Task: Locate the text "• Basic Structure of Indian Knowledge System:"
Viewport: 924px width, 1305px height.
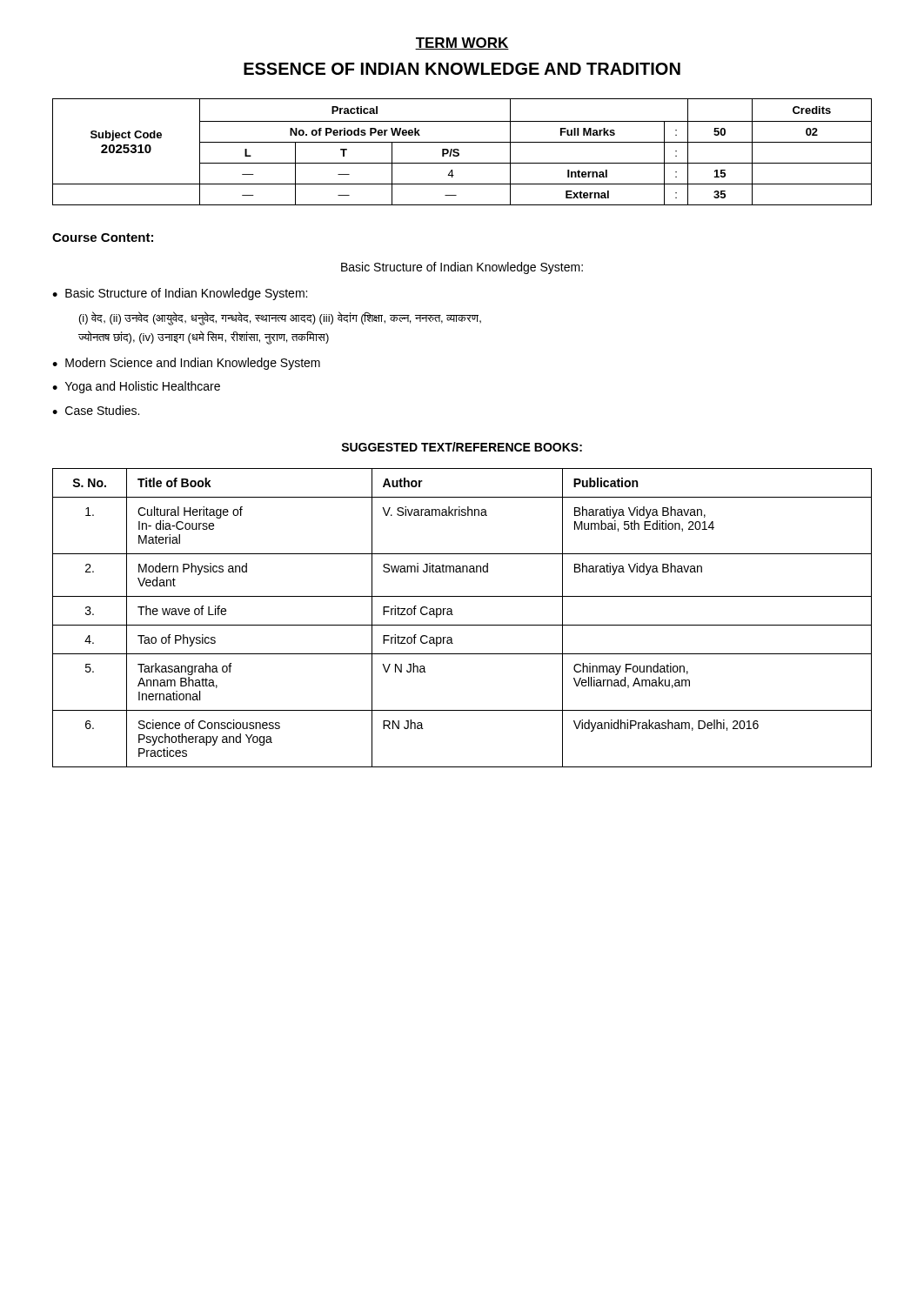Action: coord(180,296)
